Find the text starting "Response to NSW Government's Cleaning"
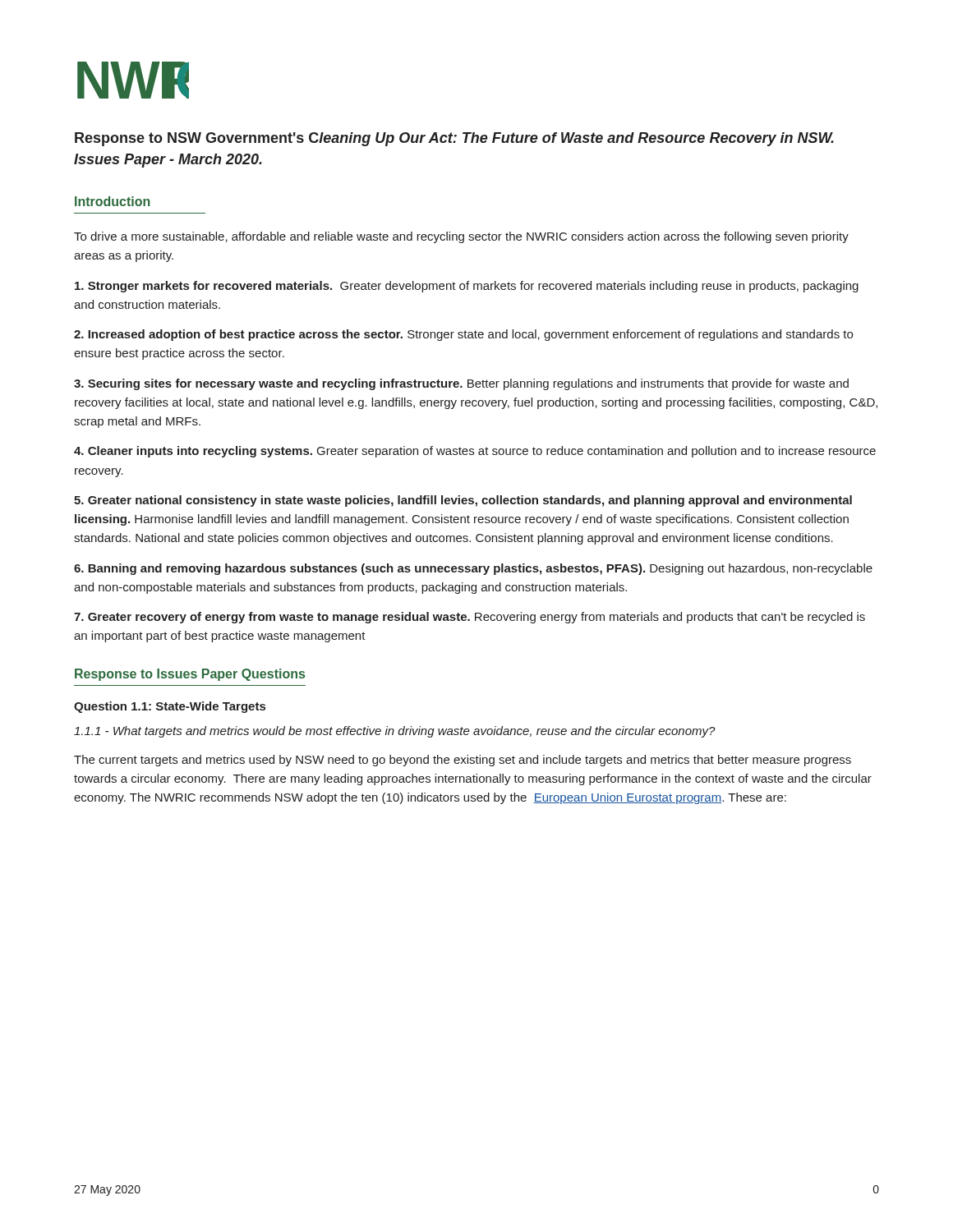 (454, 149)
